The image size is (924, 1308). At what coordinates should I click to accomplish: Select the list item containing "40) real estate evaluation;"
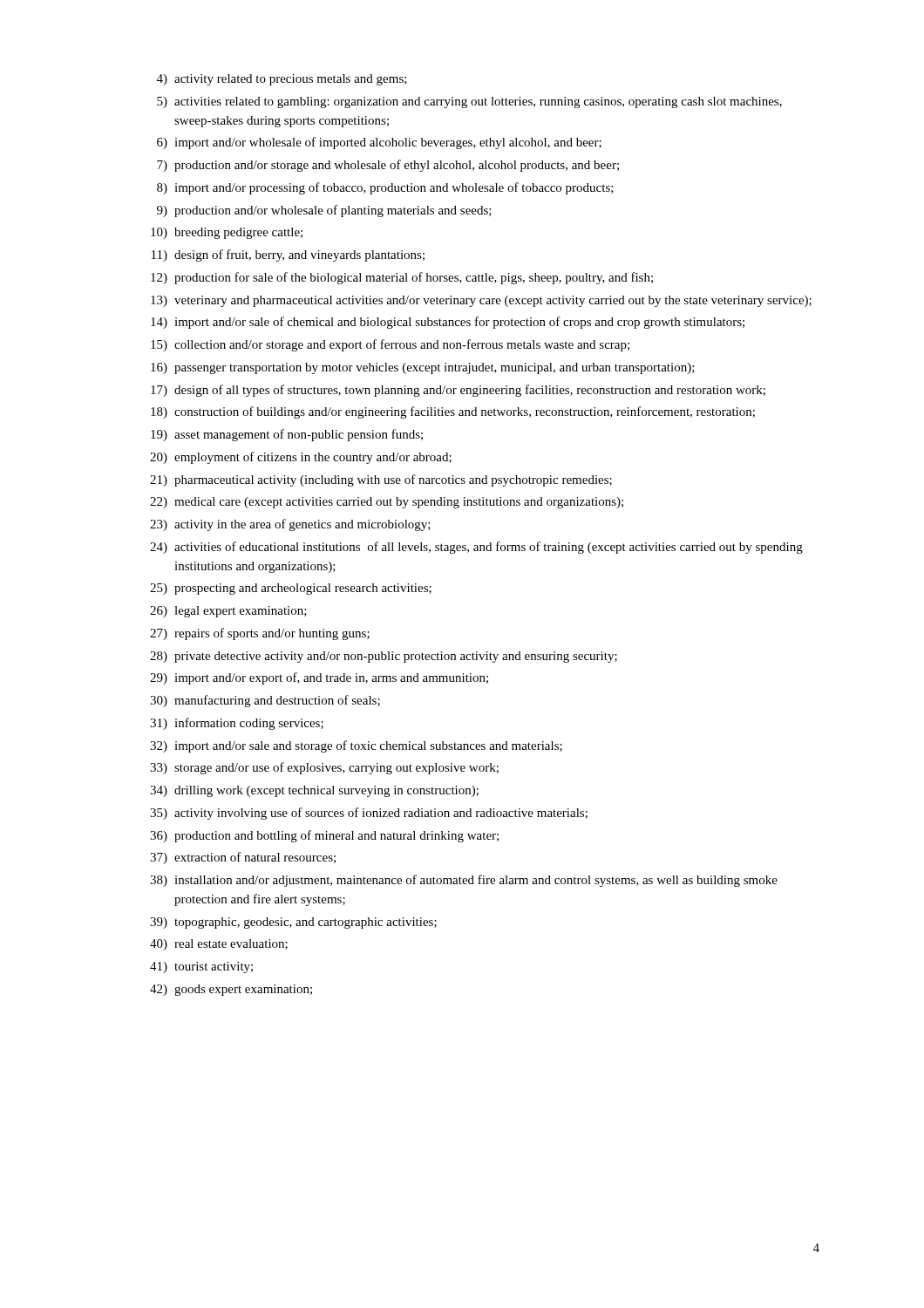coord(219,945)
